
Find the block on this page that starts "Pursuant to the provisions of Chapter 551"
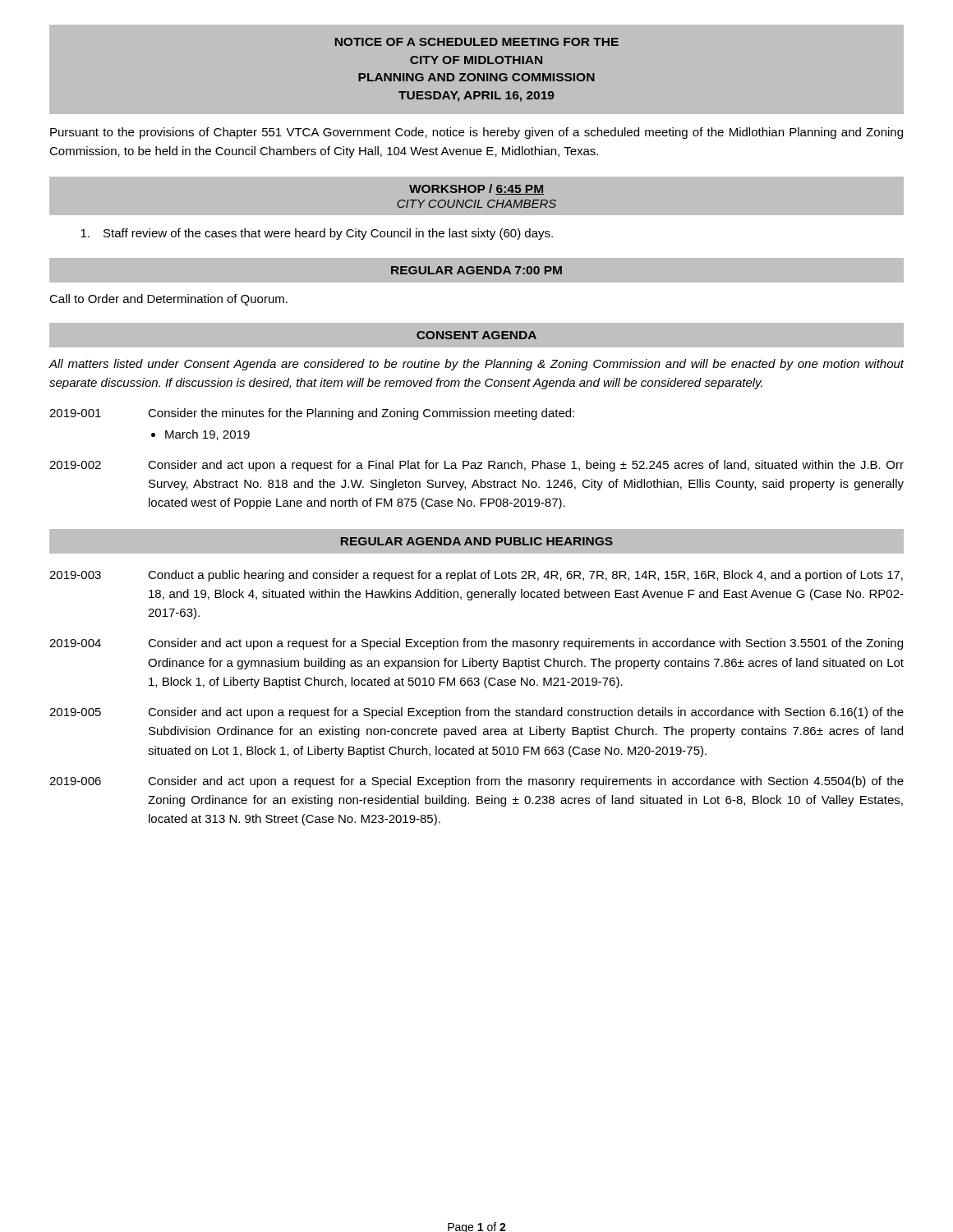pos(476,141)
